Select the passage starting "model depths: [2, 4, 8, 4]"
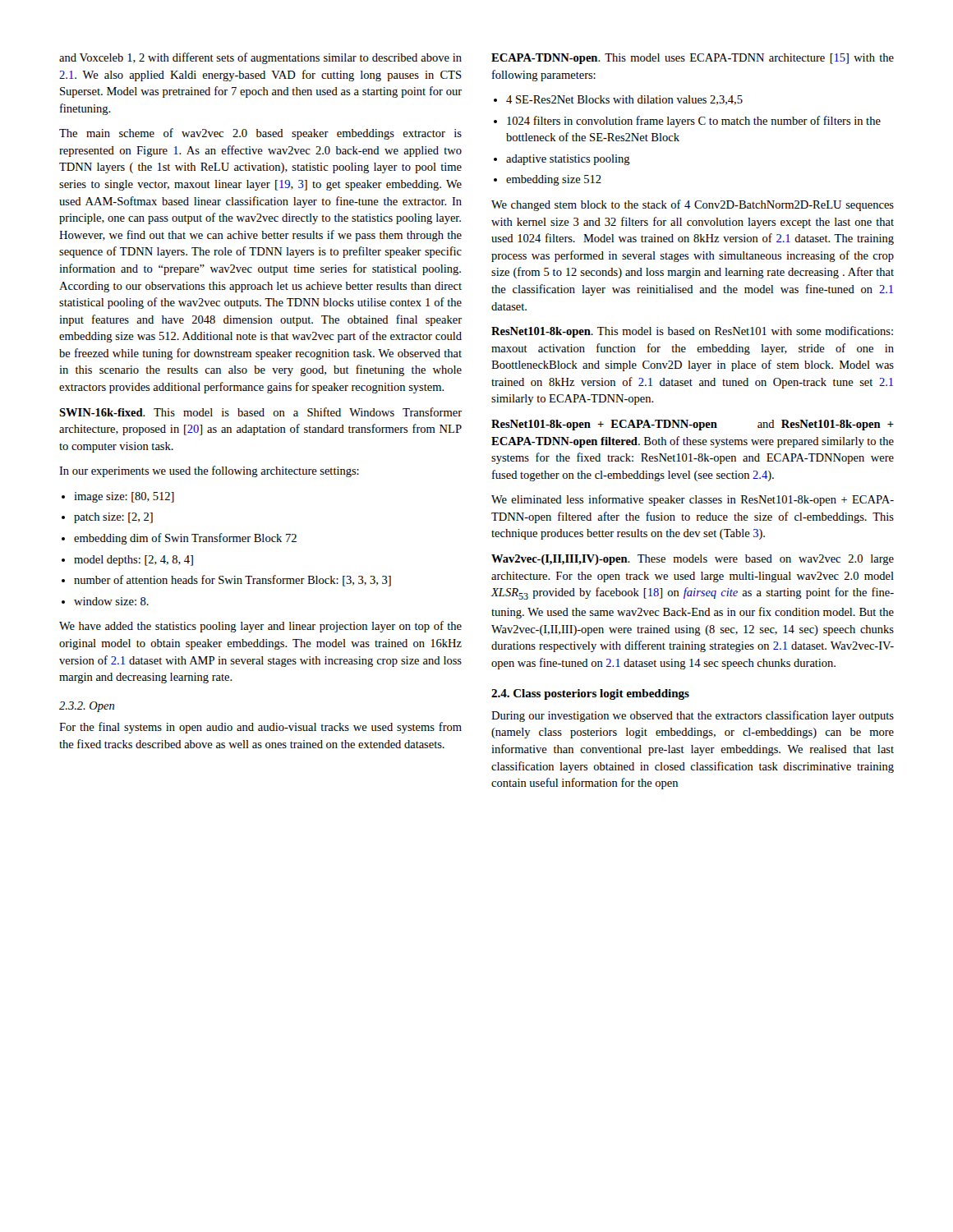The width and height of the screenshot is (953, 1232). (134, 559)
